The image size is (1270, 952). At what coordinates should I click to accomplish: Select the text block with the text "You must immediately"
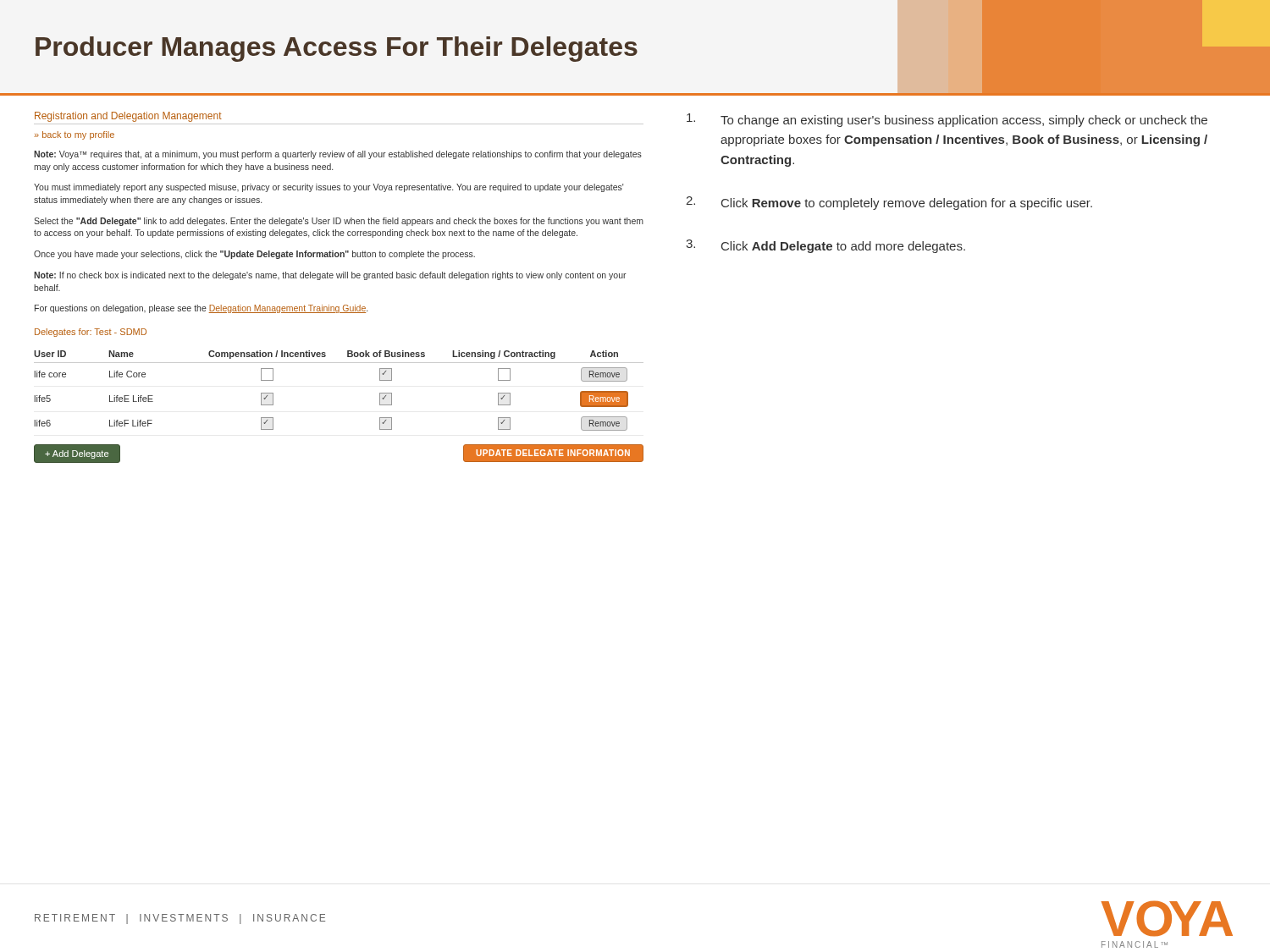(x=329, y=194)
